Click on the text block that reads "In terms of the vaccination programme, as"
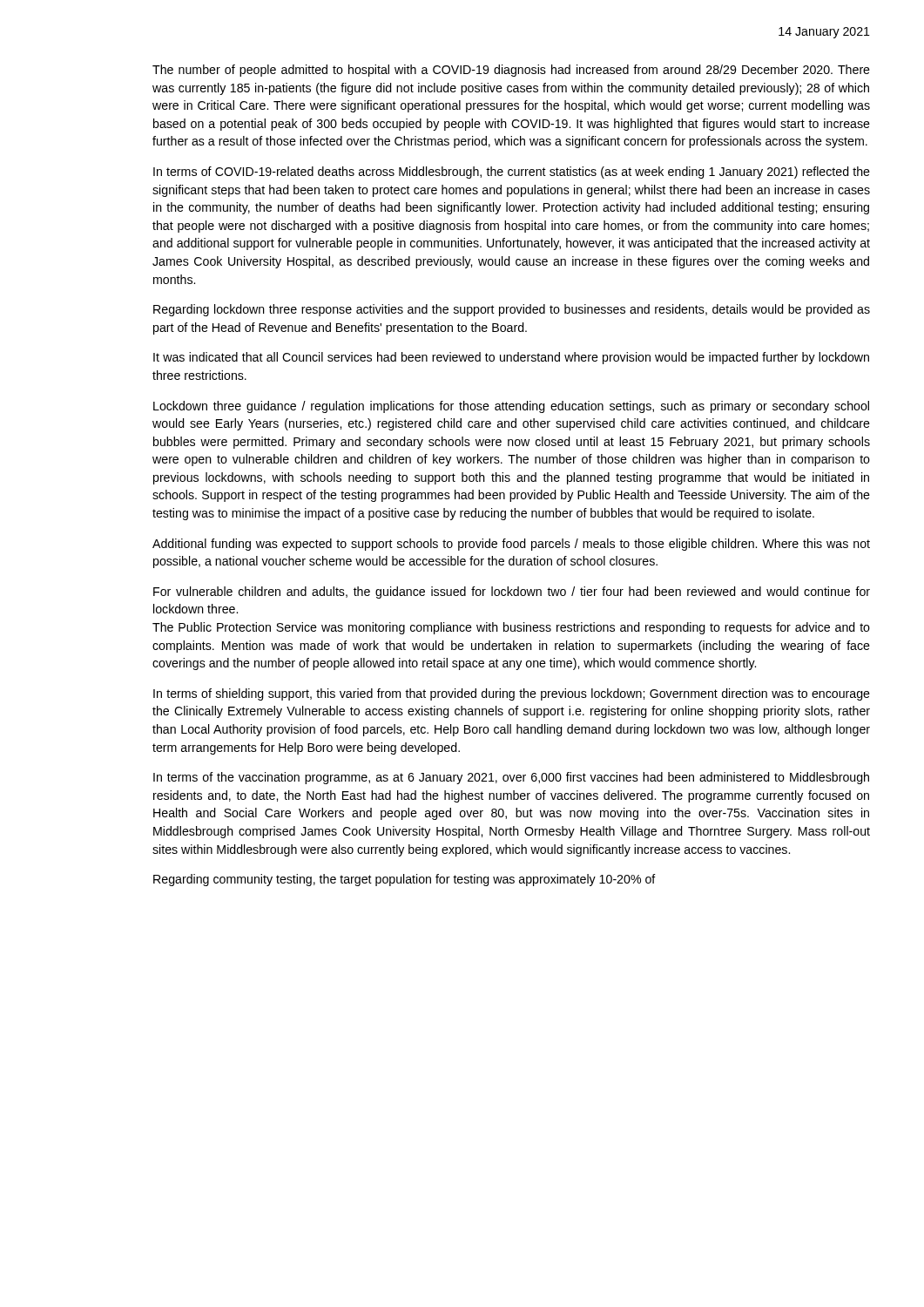The image size is (924, 1307). (511, 813)
